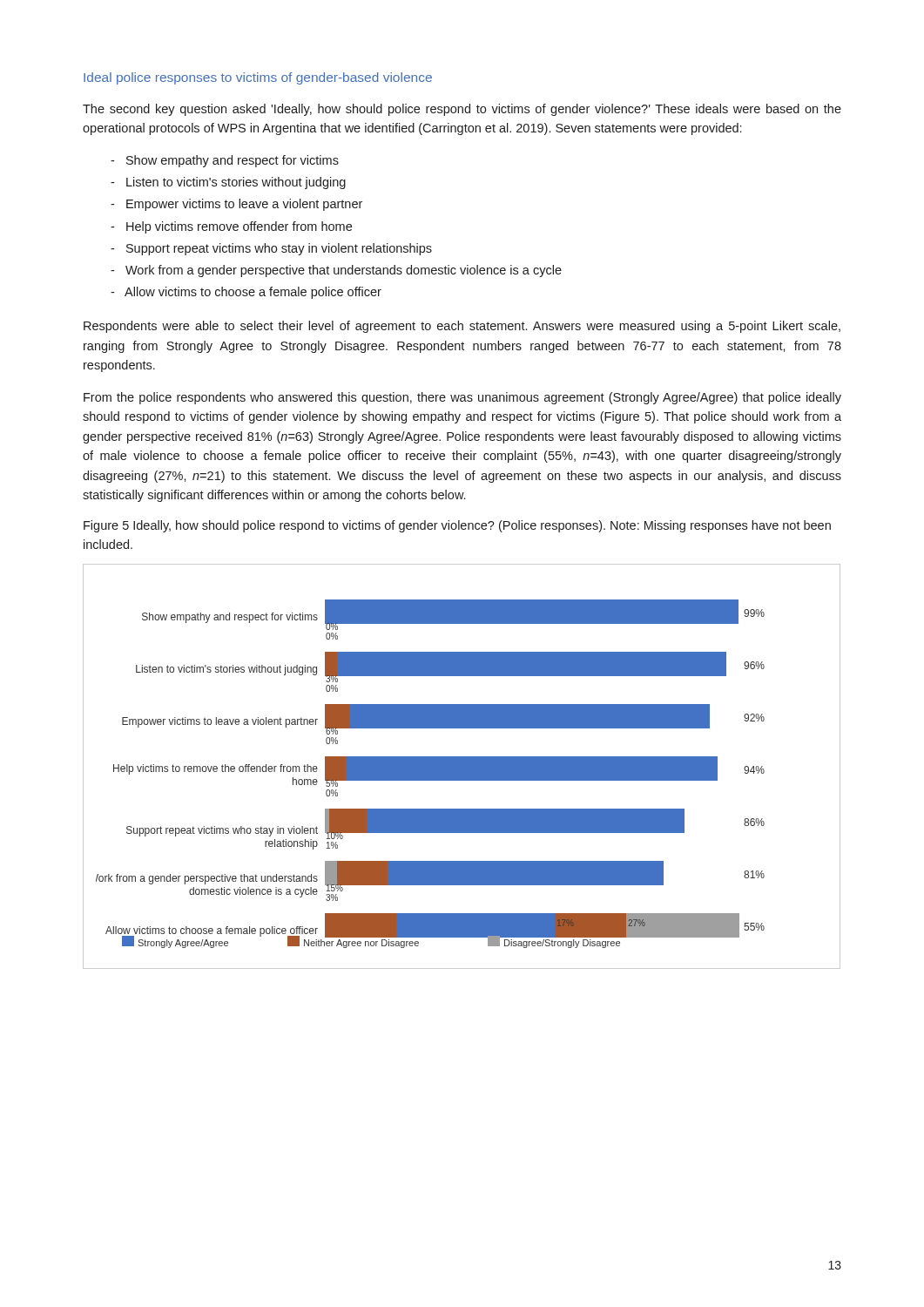Find the text block starting "The second key"
Viewport: 924px width, 1307px height.
click(x=462, y=119)
